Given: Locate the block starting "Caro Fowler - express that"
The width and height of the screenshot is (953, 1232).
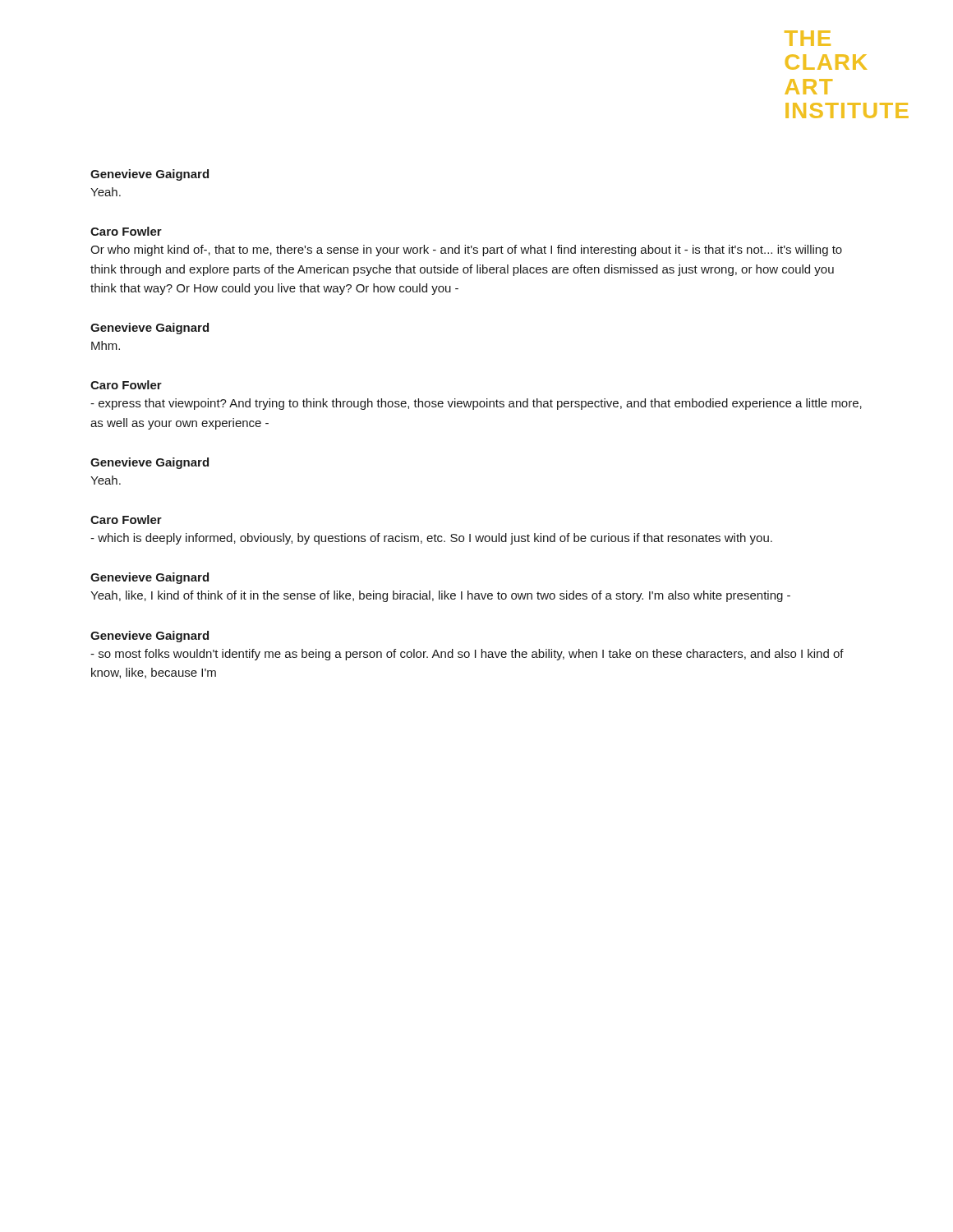Looking at the screenshot, I should (x=476, y=405).
